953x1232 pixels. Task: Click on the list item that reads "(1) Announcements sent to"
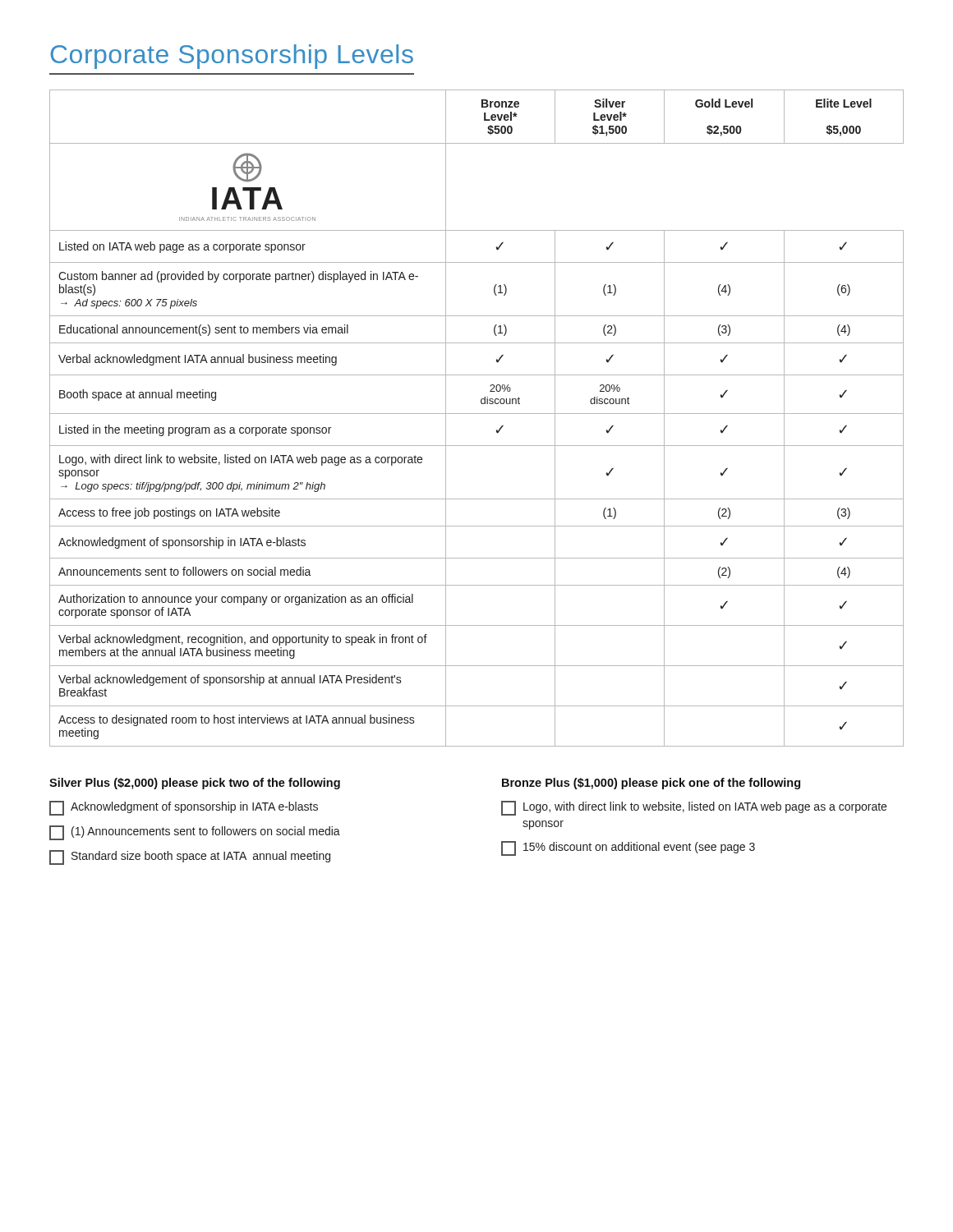pos(195,832)
